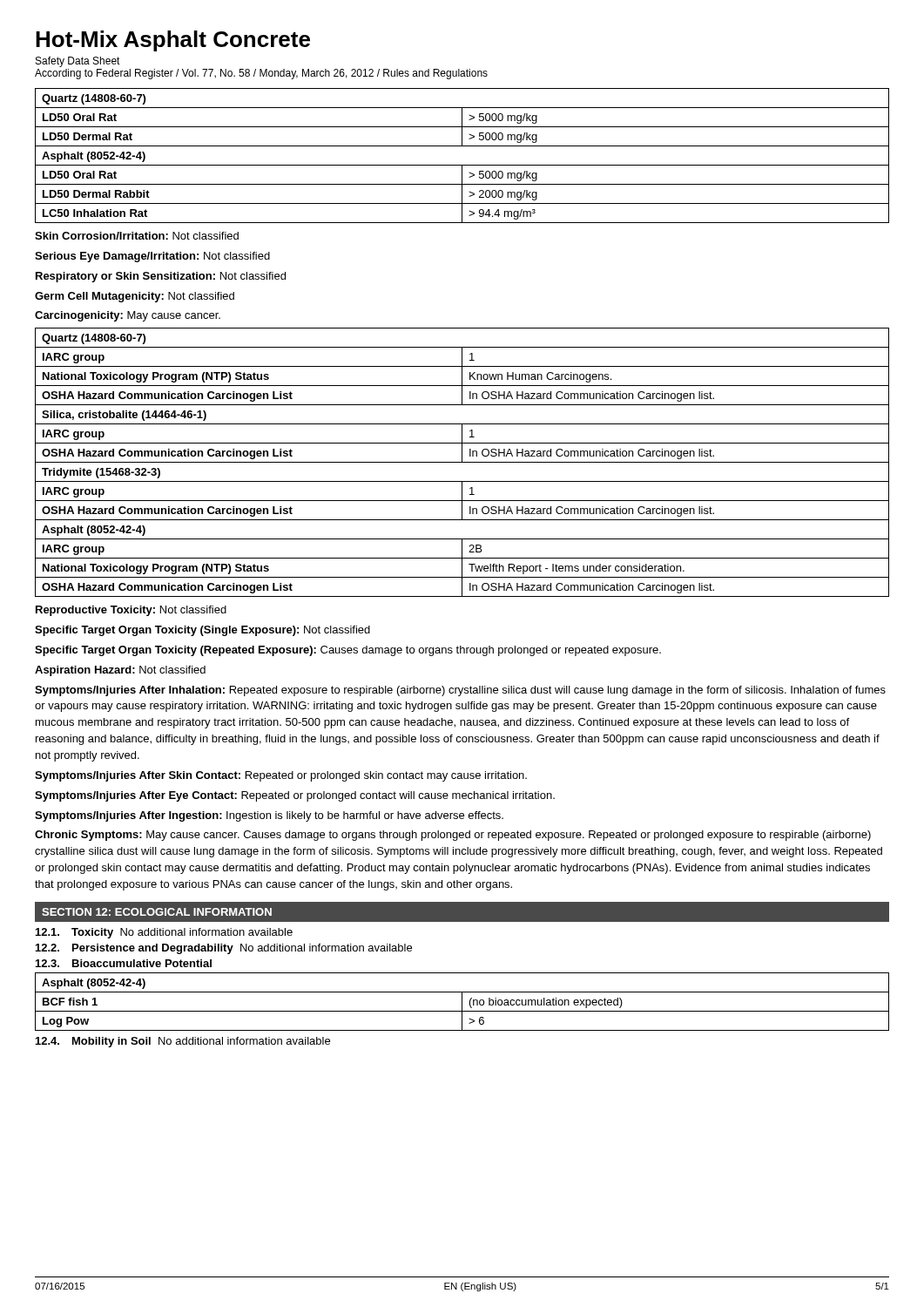The image size is (924, 1307).
Task: Find "Reproductive Toxicity: Not classified" on this page
Action: click(131, 610)
